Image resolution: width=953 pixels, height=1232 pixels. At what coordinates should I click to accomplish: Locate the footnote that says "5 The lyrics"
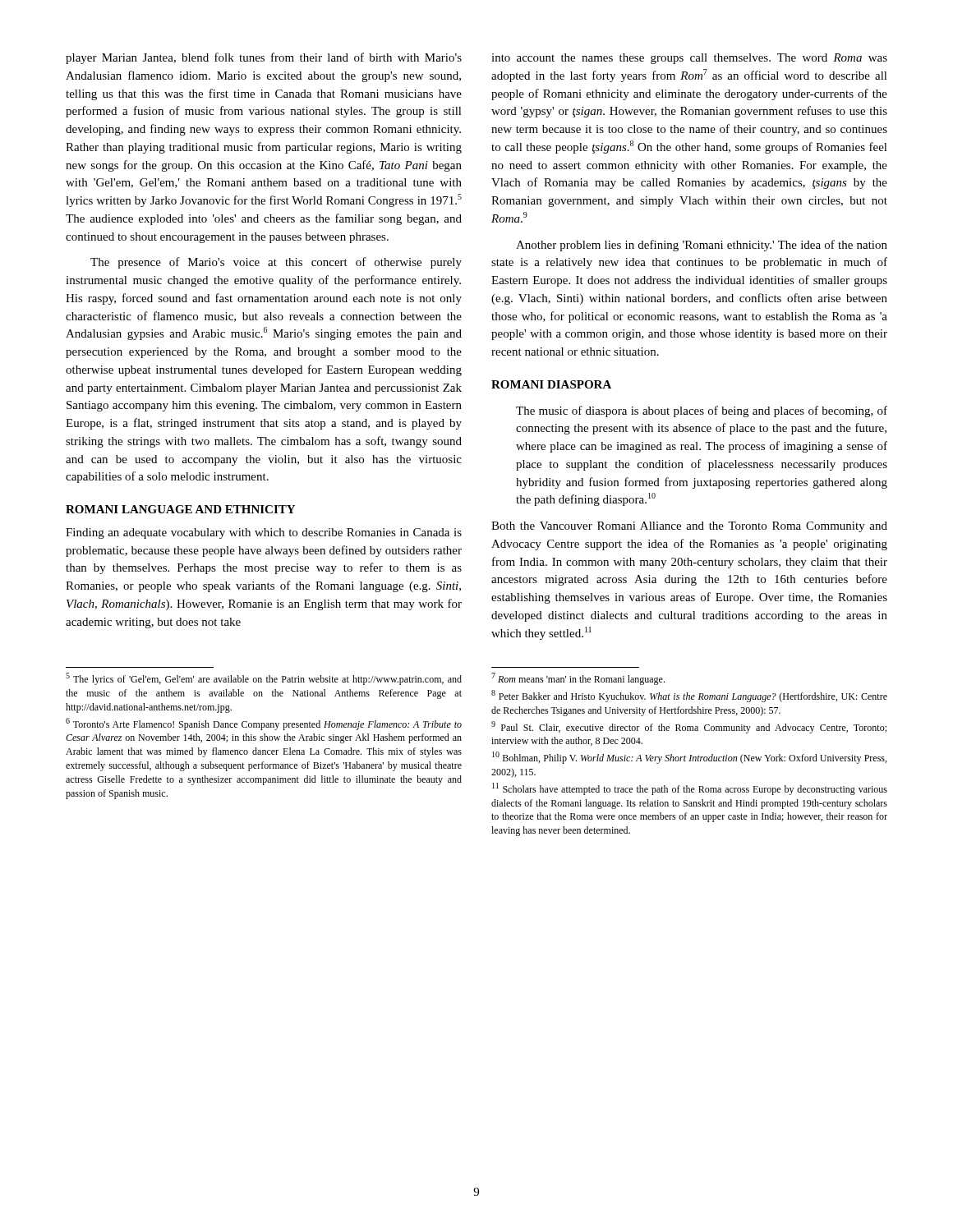coord(264,693)
